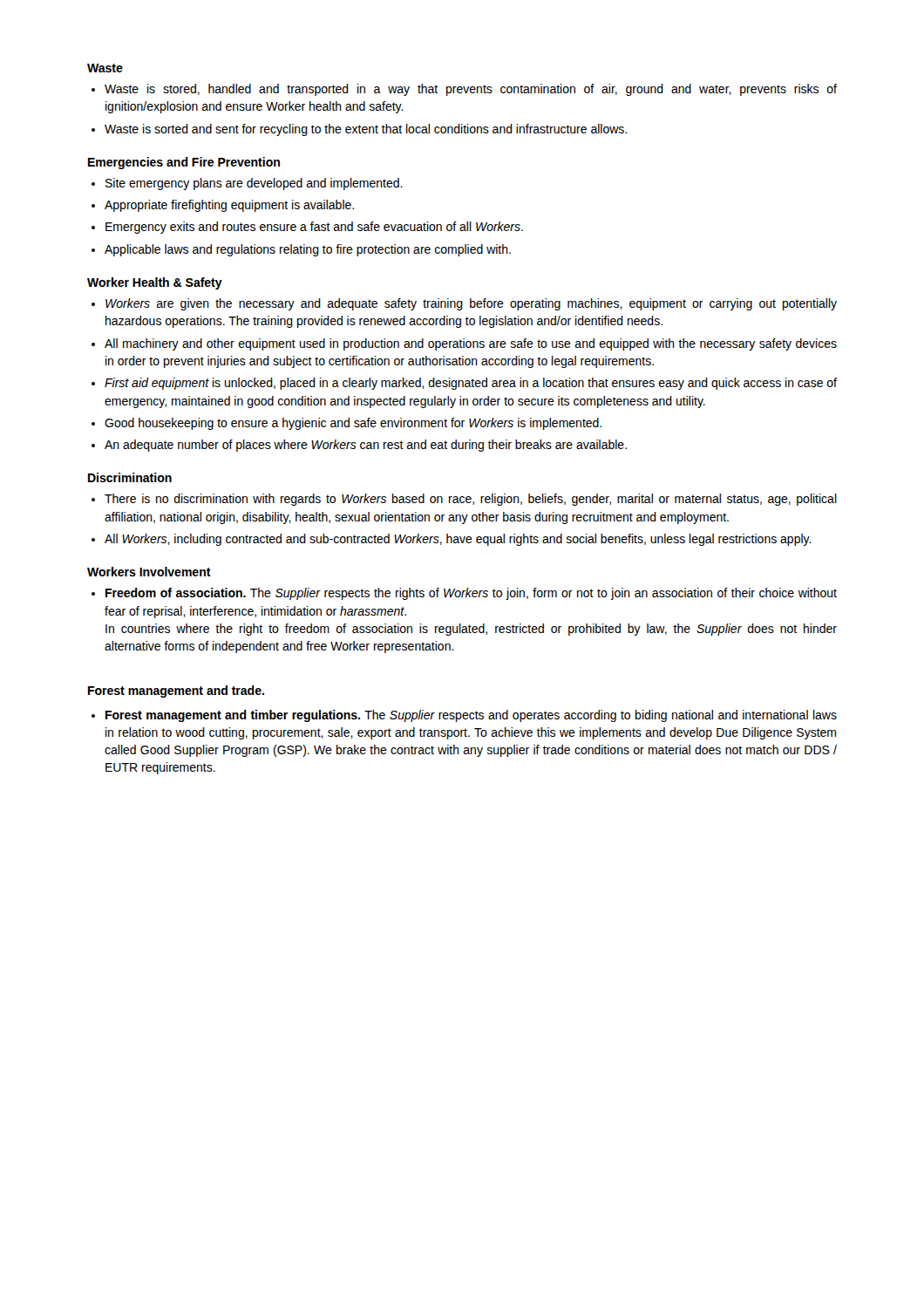Where is the passage that starts "There is no discrimination with regards to Workers"?
Image resolution: width=924 pixels, height=1308 pixels.
(x=471, y=508)
